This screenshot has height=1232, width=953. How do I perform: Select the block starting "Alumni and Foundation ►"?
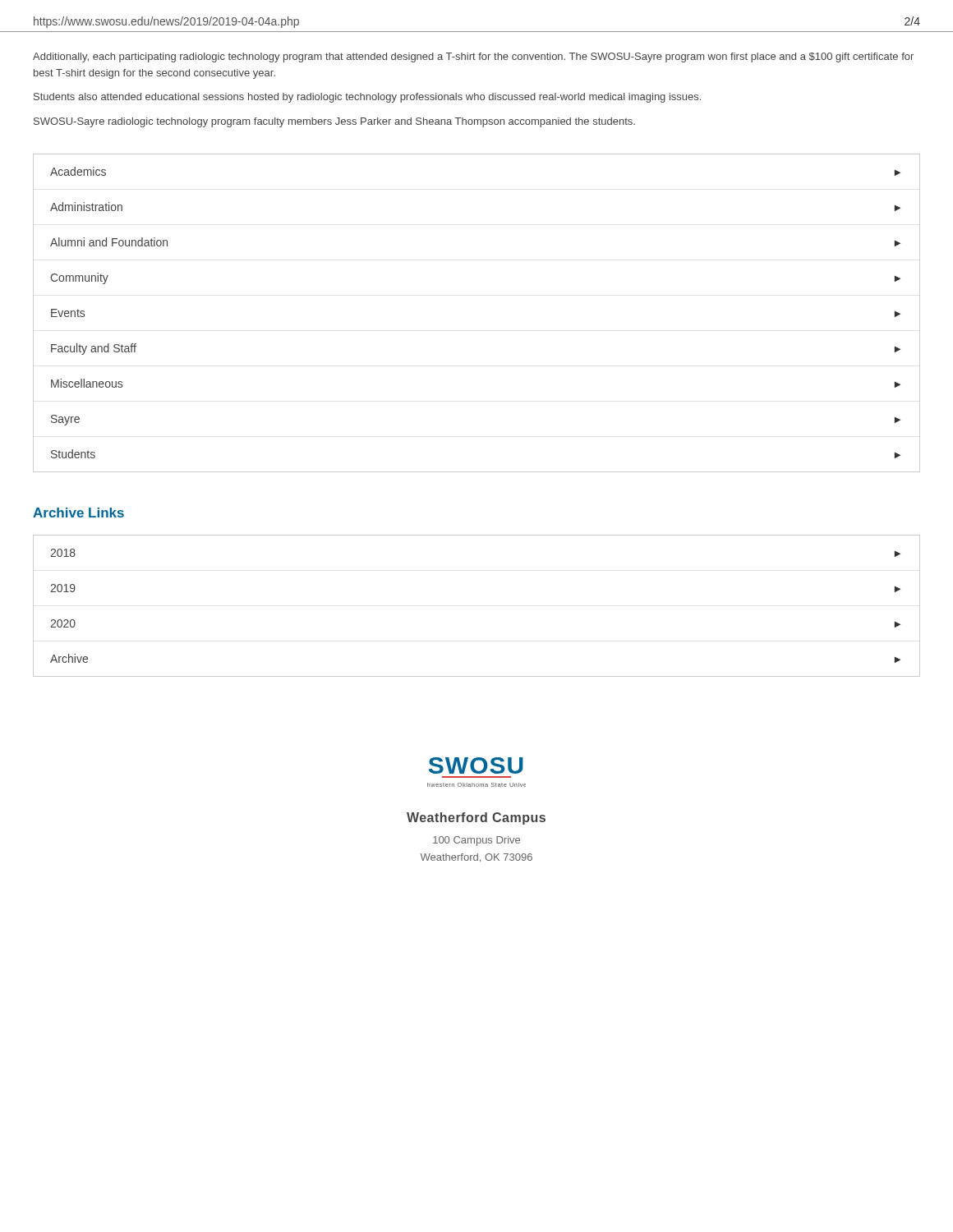click(x=103, y=242)
